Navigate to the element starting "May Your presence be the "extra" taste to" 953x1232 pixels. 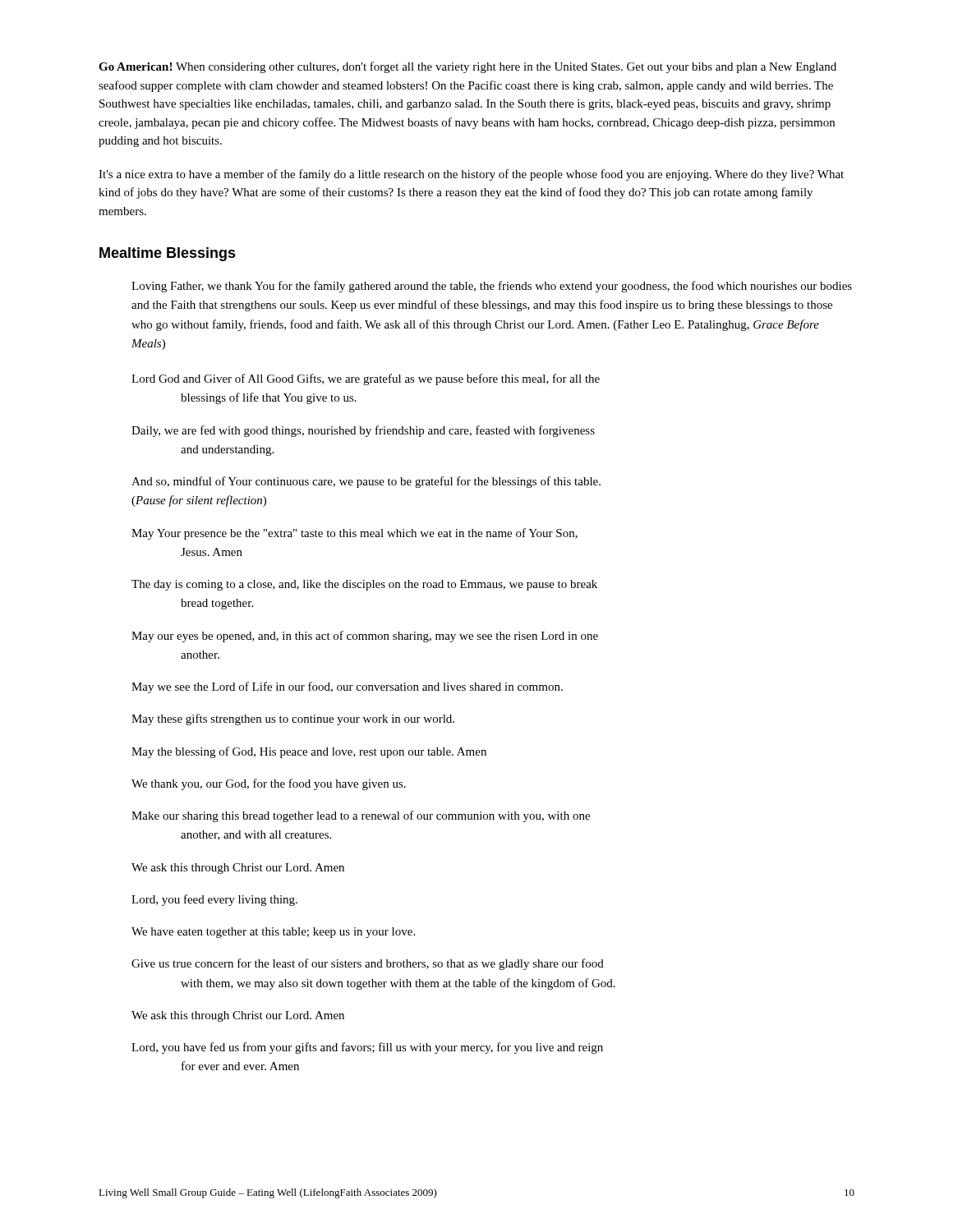[x=355, y=542]
